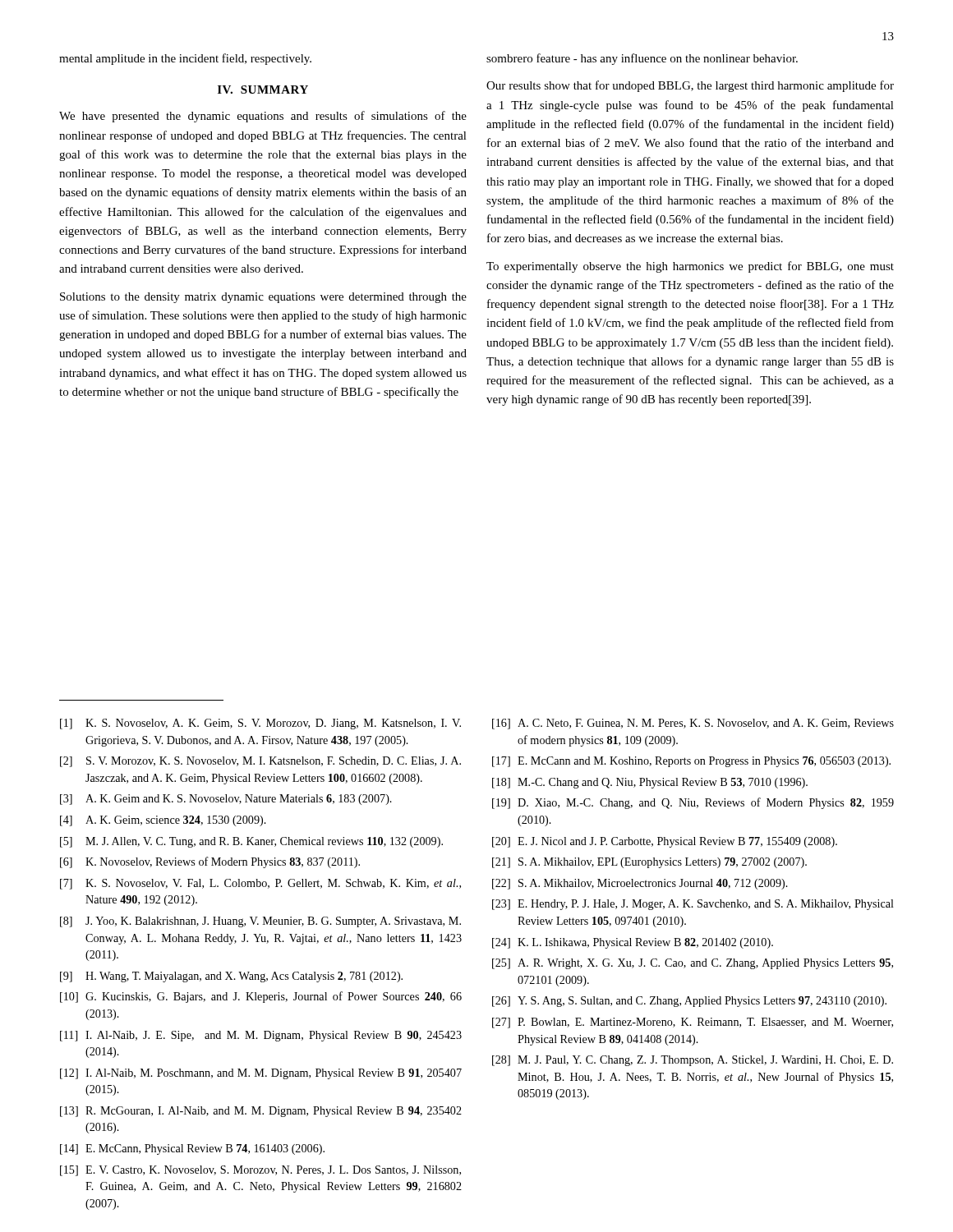Find the text block starting "[25] A. R. Wright, X. G. Xu,"
Screen dimensions: 1232x953
pos(693,971)
